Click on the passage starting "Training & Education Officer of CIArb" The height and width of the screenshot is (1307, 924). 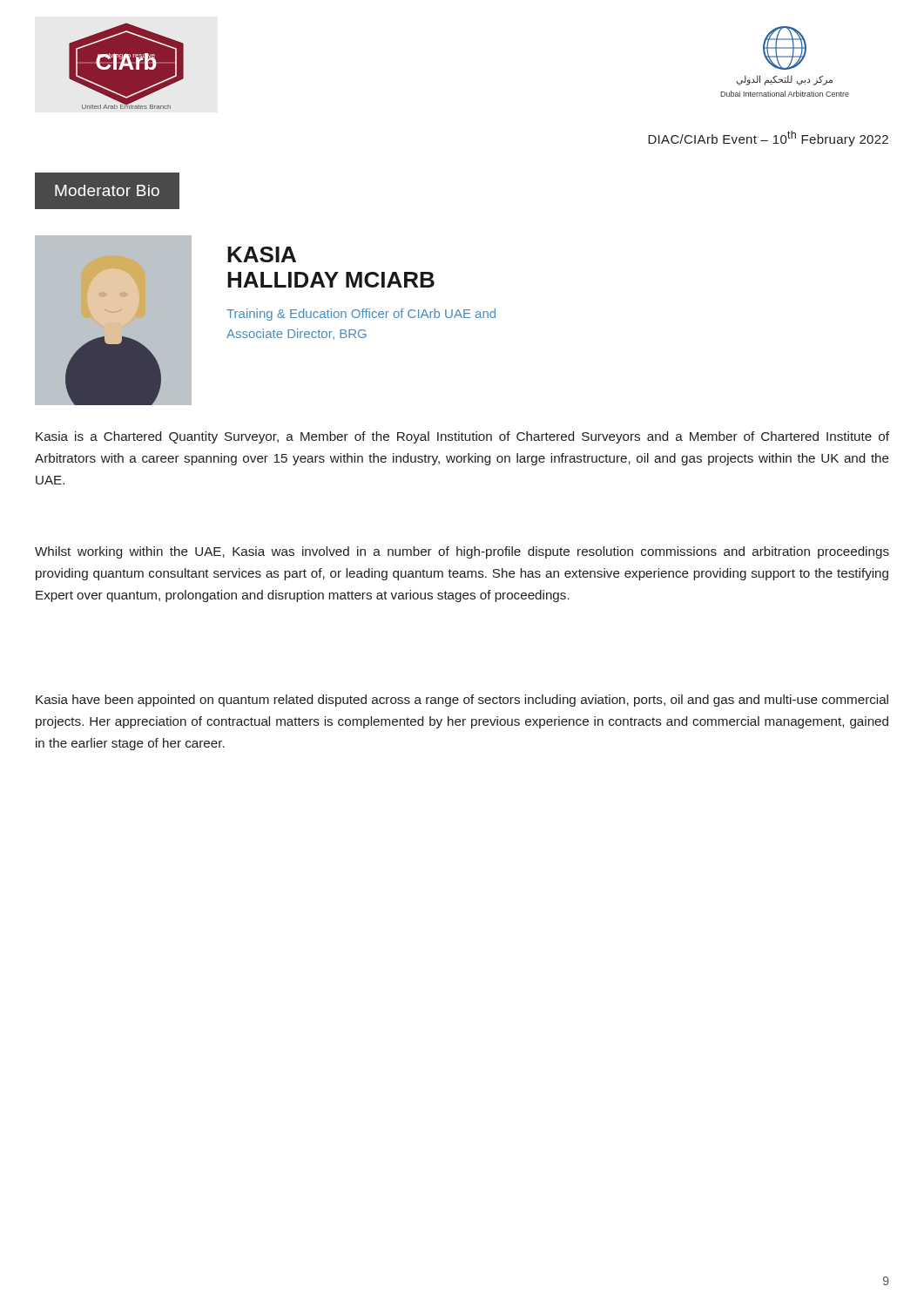362,323
